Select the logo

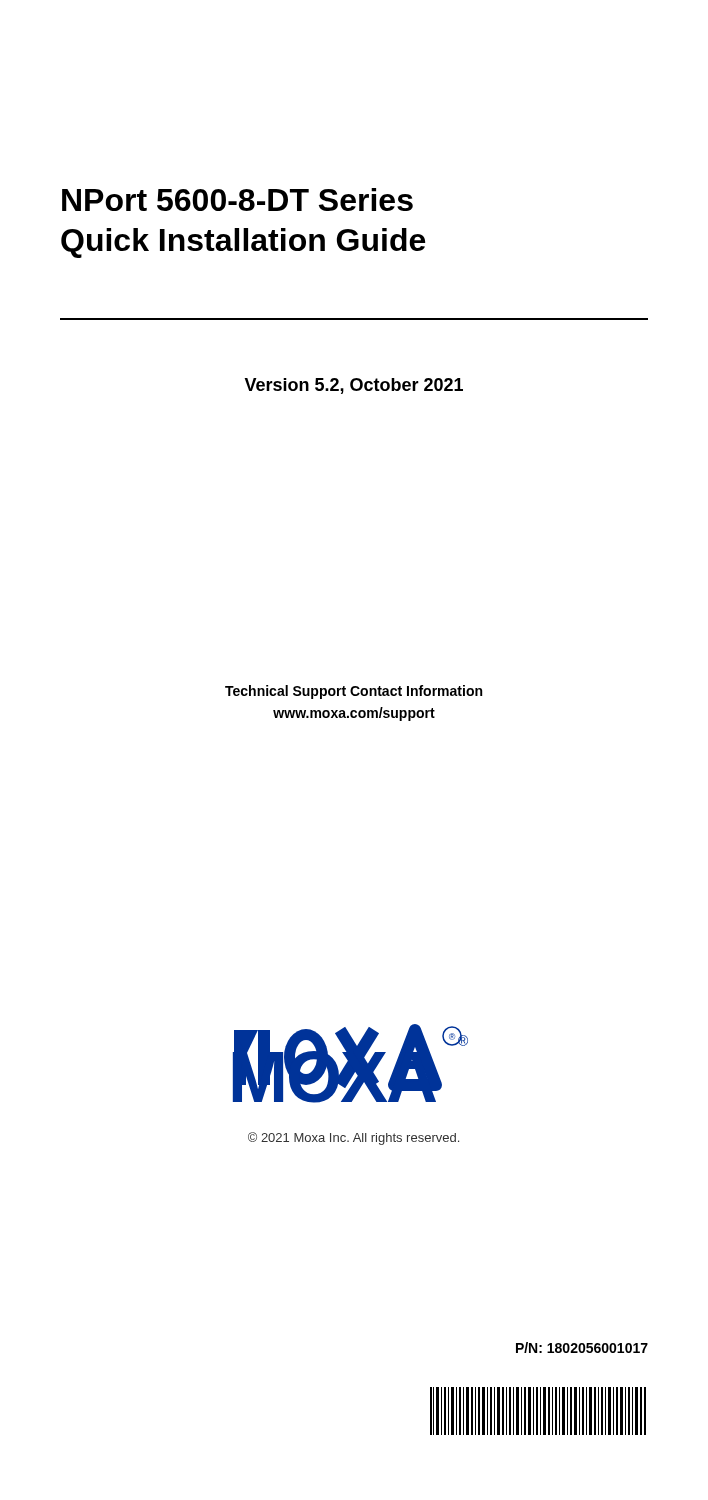[x=354, y=1075]
